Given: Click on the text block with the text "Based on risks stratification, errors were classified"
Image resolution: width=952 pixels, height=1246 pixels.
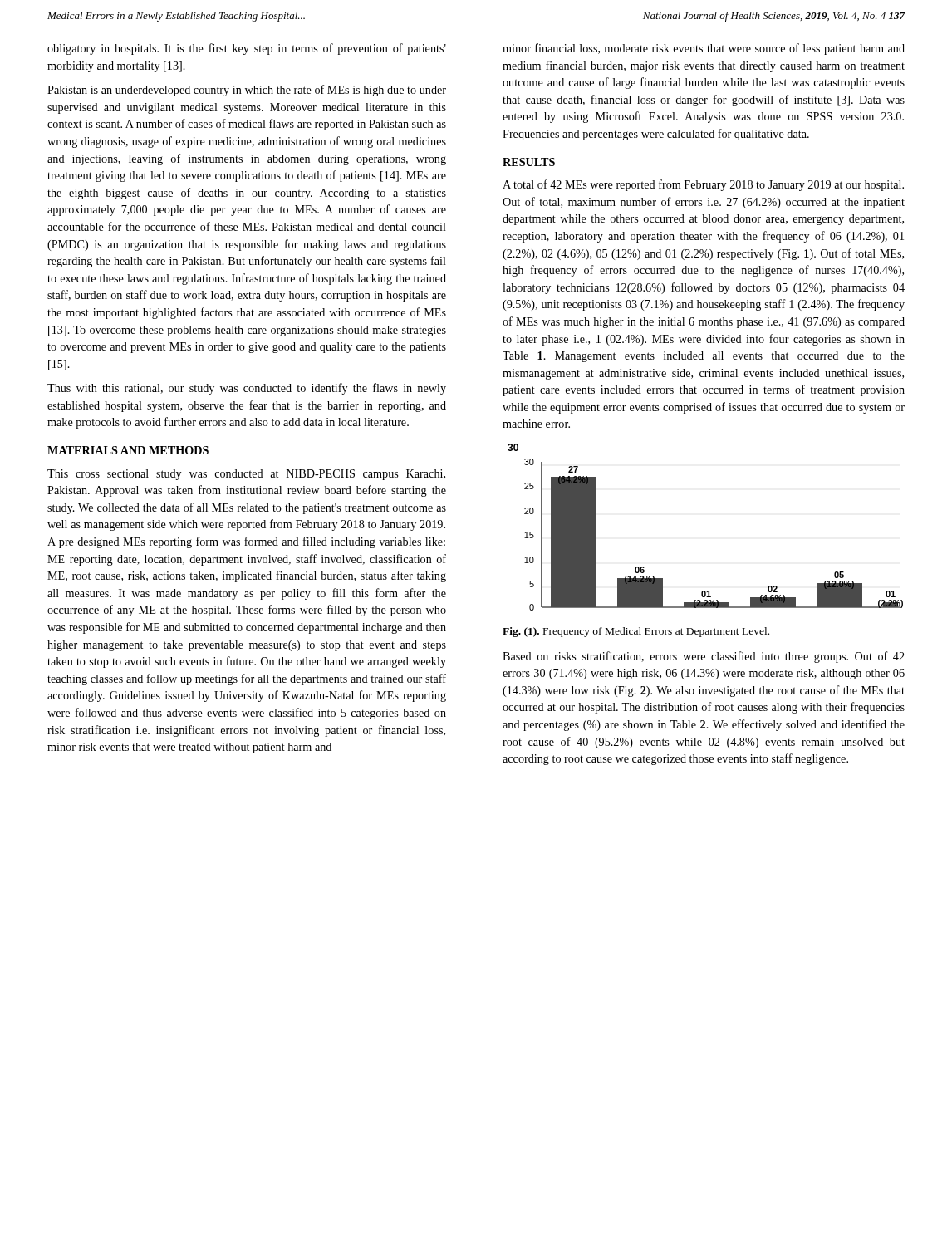Looking at the screenshot, I should 704,707.
